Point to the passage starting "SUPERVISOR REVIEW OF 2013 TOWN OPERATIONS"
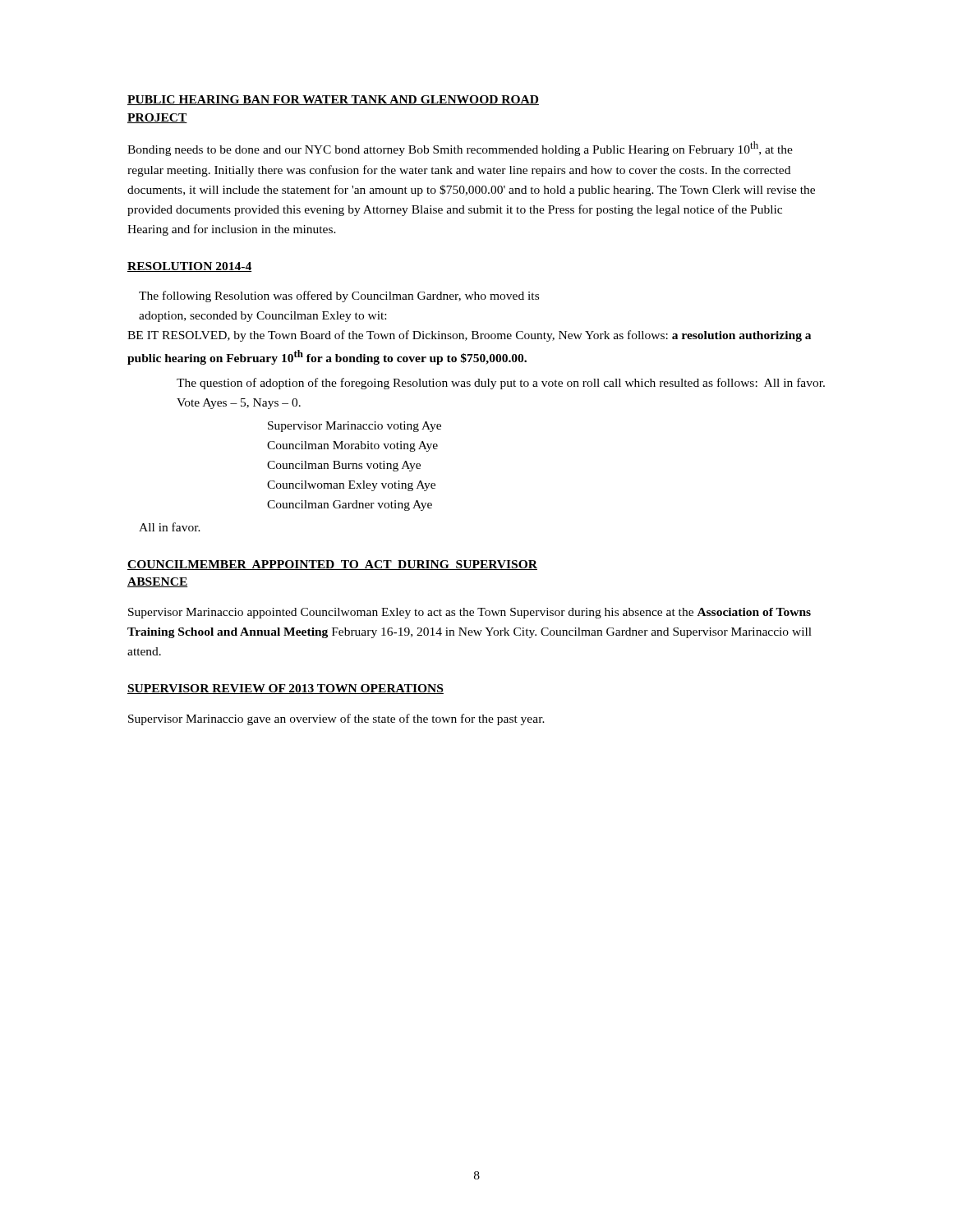The image size is (953, 1232). (x=285, y=688)
